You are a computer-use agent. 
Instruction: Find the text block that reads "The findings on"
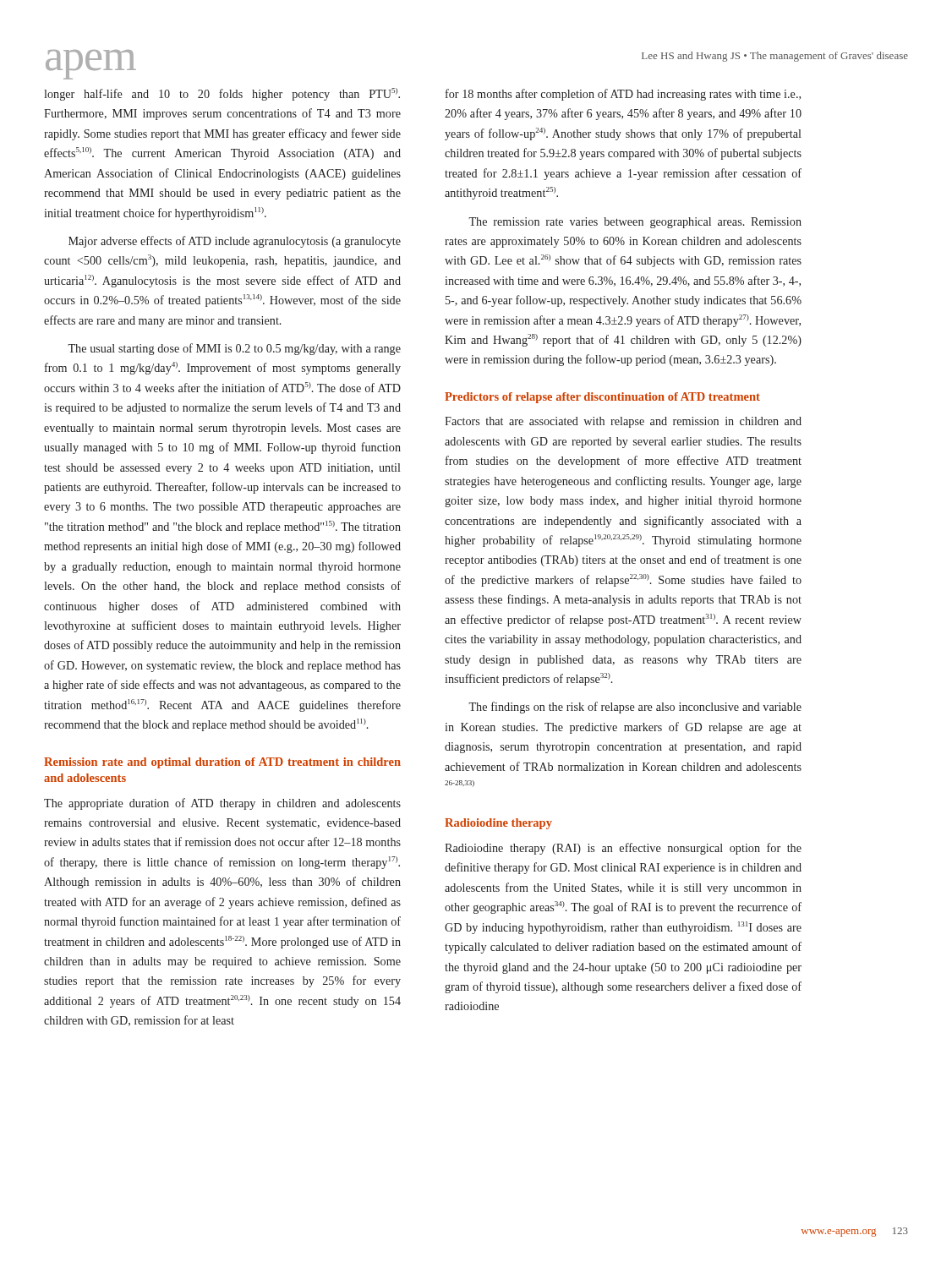[x=623, y=747]
